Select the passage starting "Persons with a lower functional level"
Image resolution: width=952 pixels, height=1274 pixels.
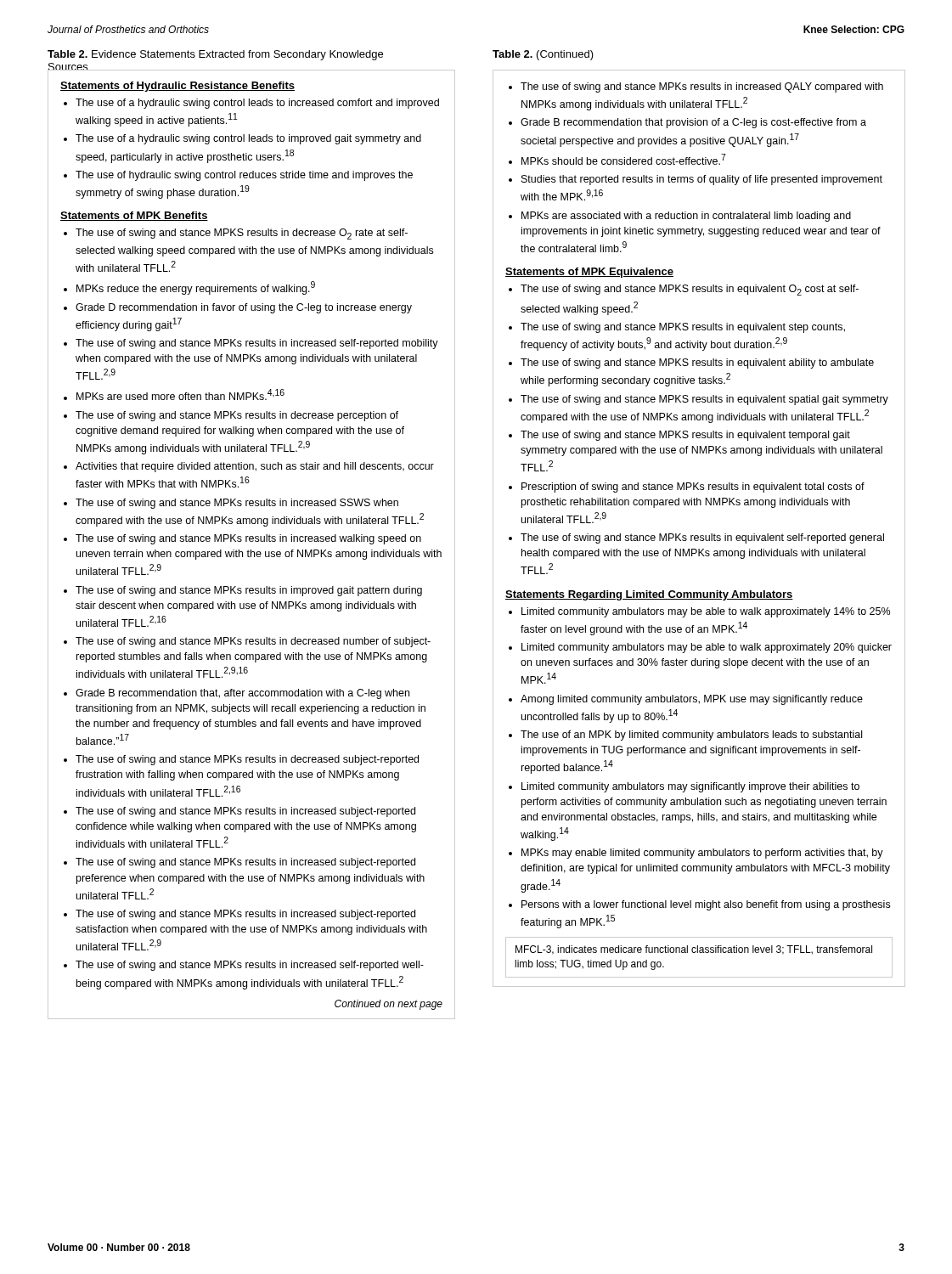706,913
